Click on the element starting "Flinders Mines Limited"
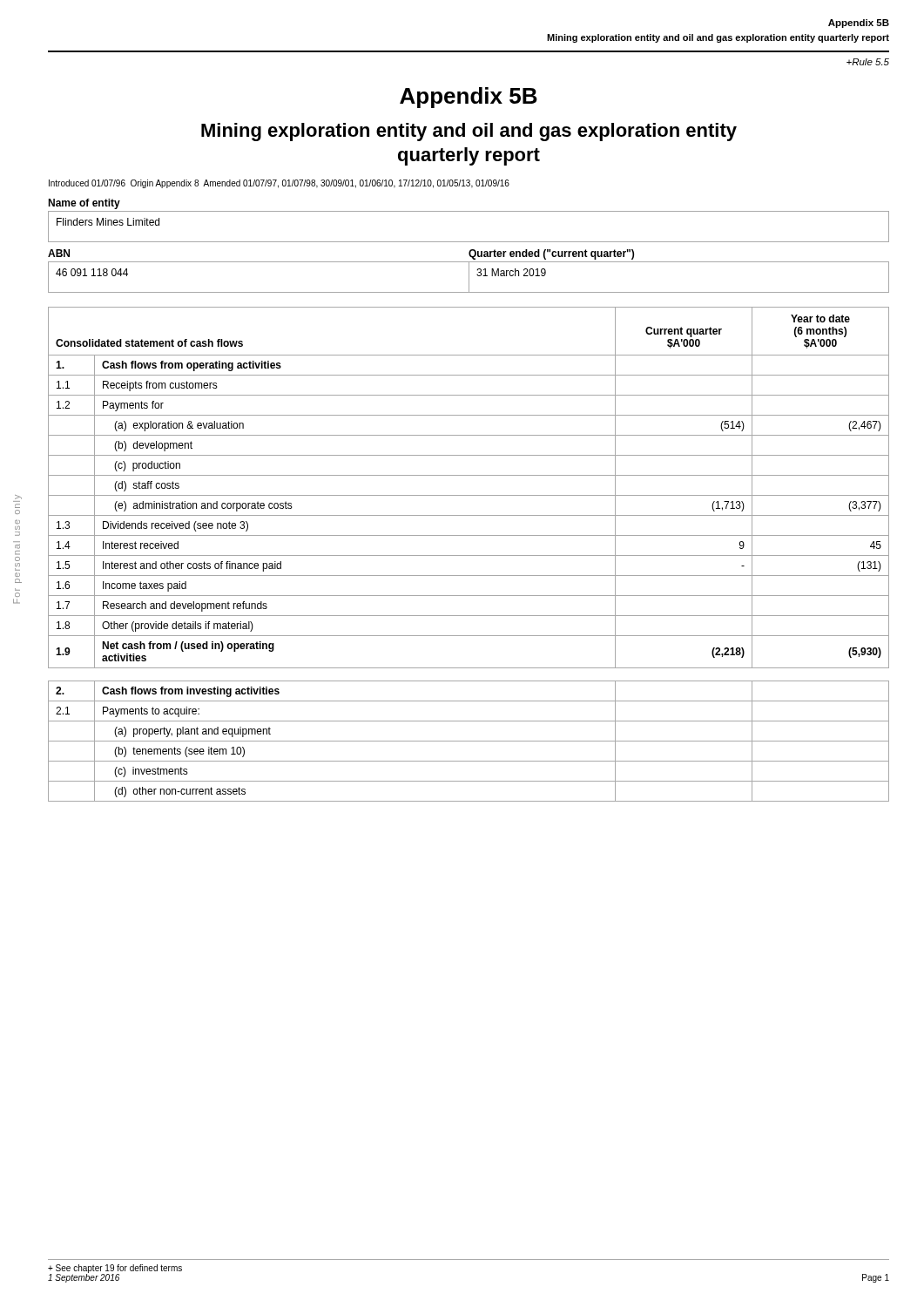 pos(108,222)
